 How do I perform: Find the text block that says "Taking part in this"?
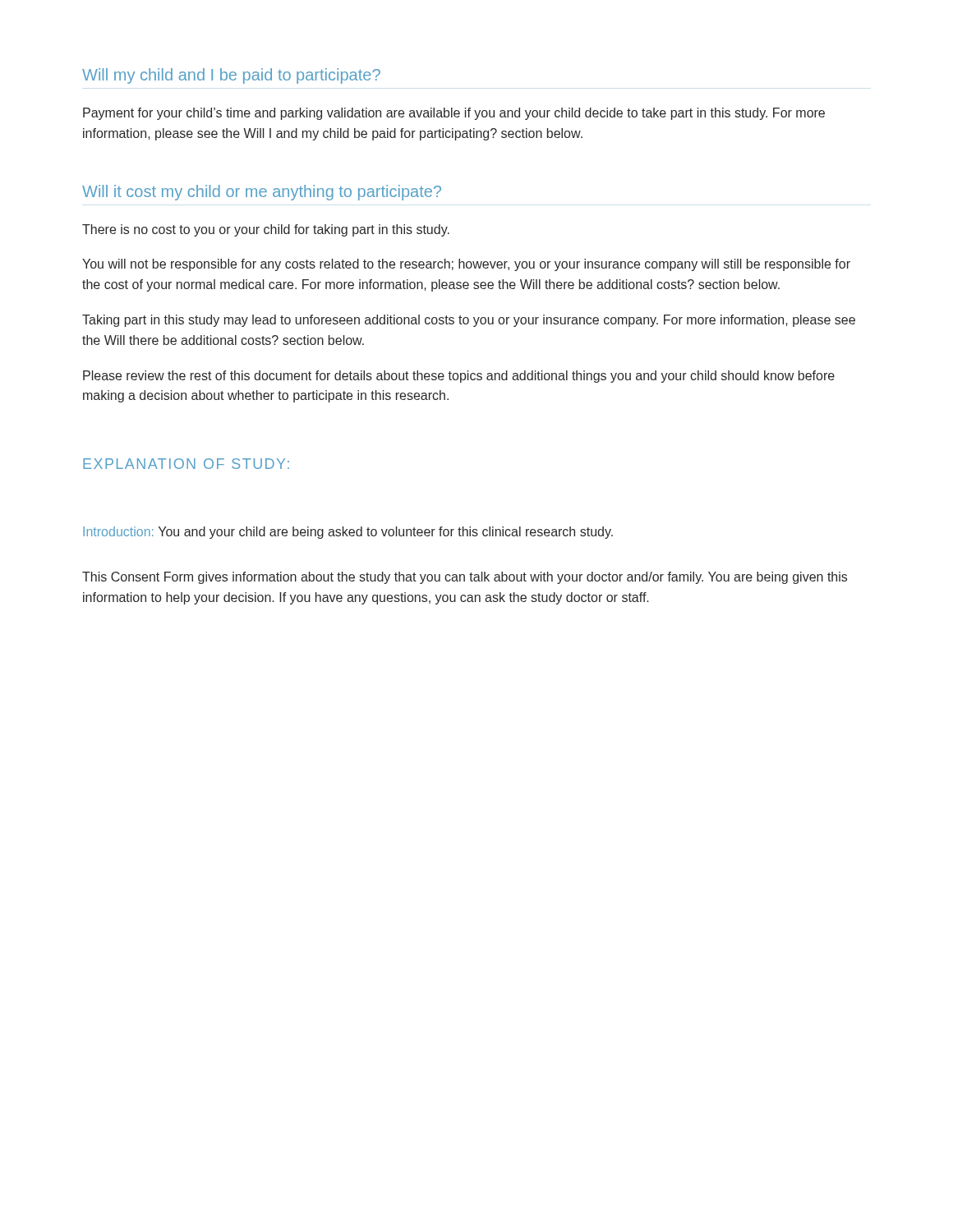point(469,330)
